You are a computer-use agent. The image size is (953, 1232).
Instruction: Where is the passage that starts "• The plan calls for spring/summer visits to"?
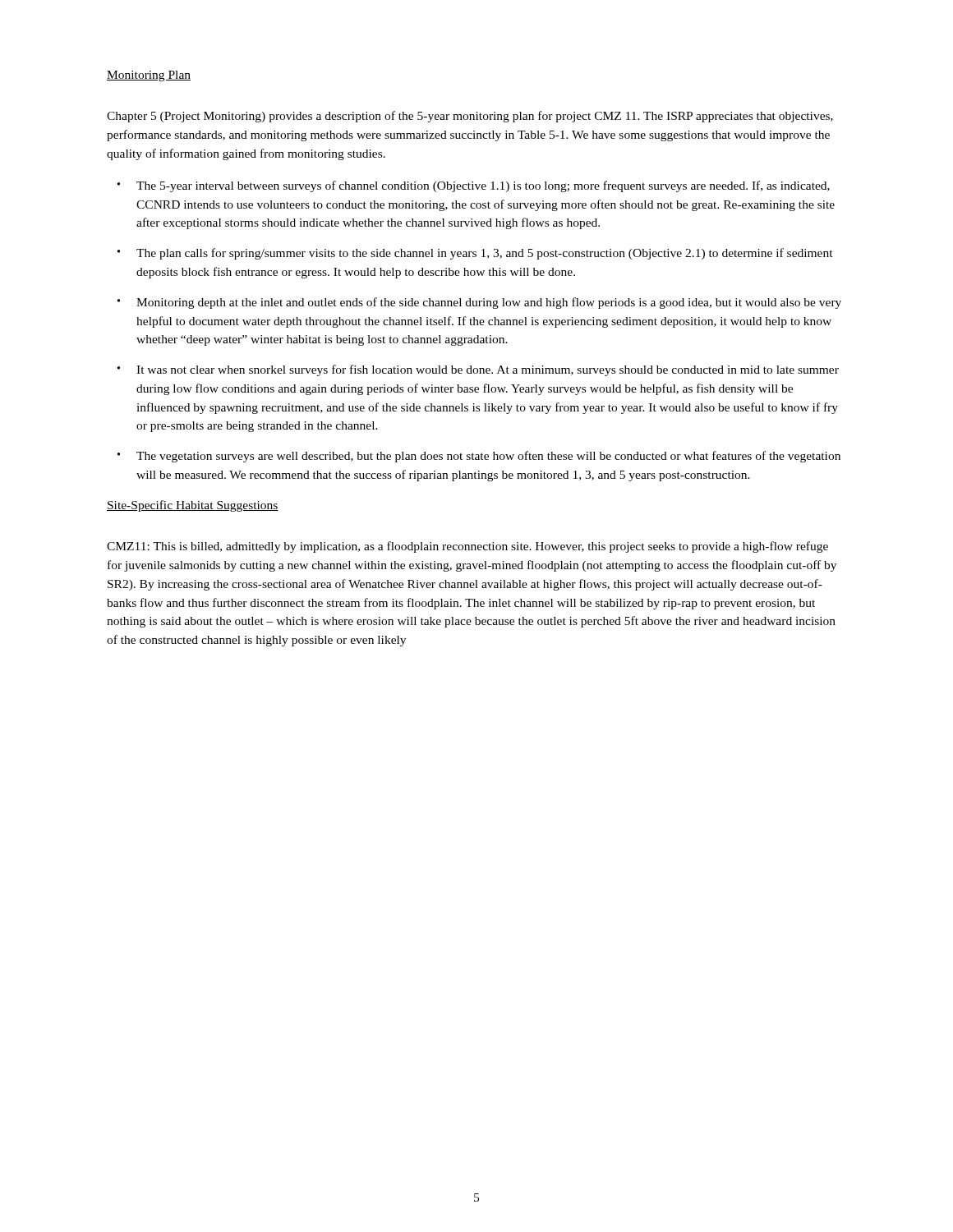point(481,263)
